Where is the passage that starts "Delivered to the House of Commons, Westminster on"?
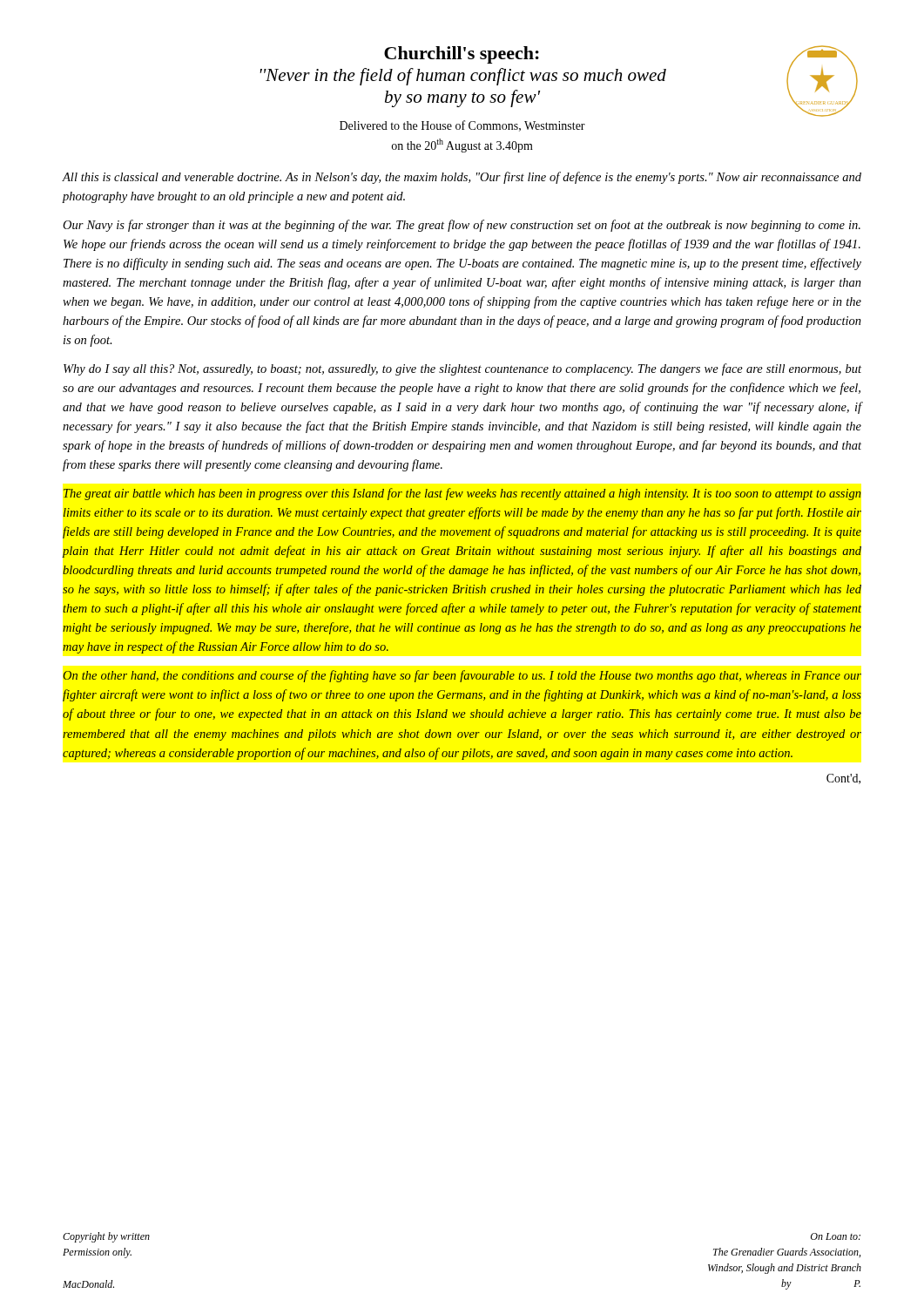The width and height of the screenshot is (924, 1307). point(462,136)
